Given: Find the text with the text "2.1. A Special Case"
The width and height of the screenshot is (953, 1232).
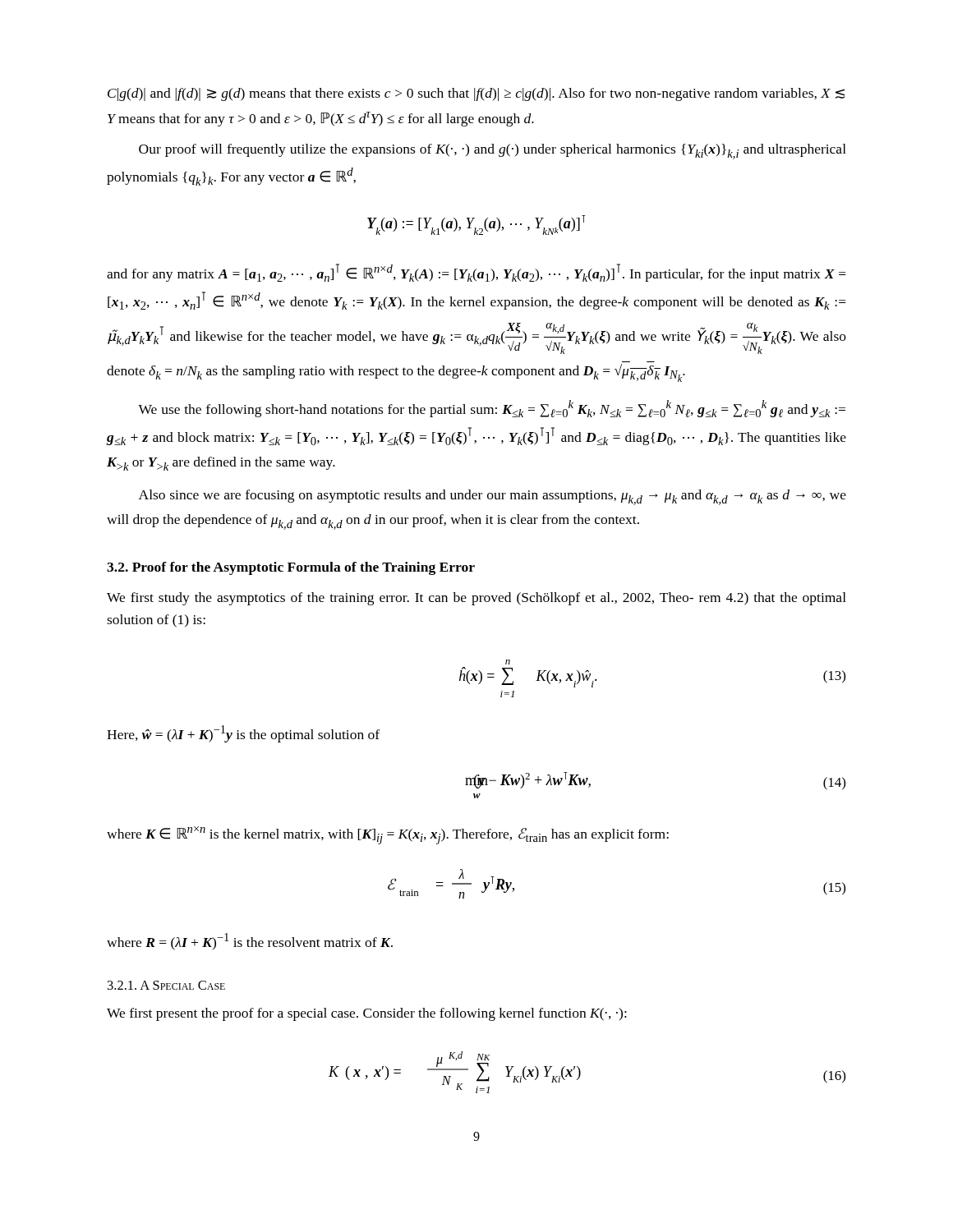Looking at the screenshot, I should [166, 985].
